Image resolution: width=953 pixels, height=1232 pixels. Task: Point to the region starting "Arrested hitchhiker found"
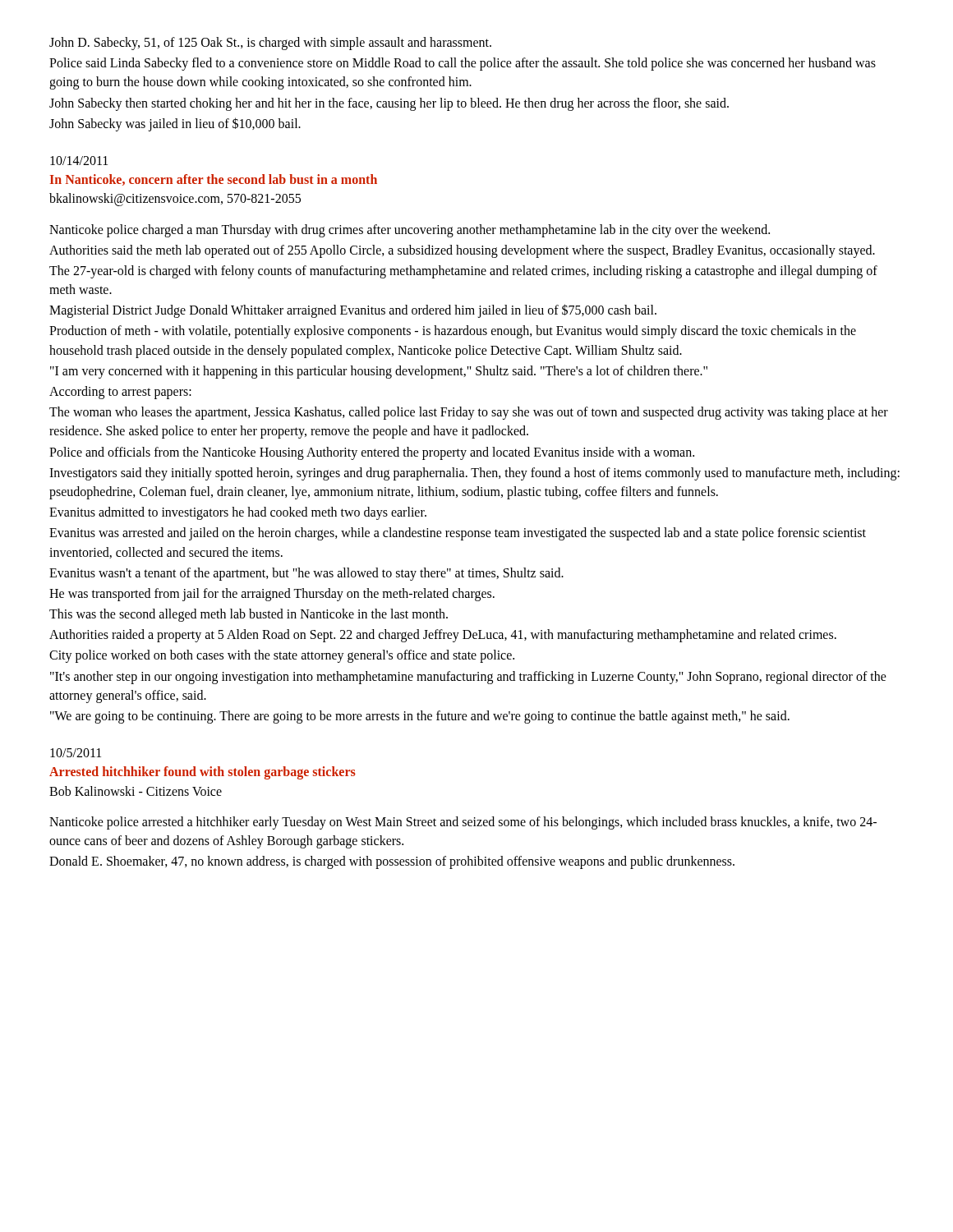(x=202, y=772)
